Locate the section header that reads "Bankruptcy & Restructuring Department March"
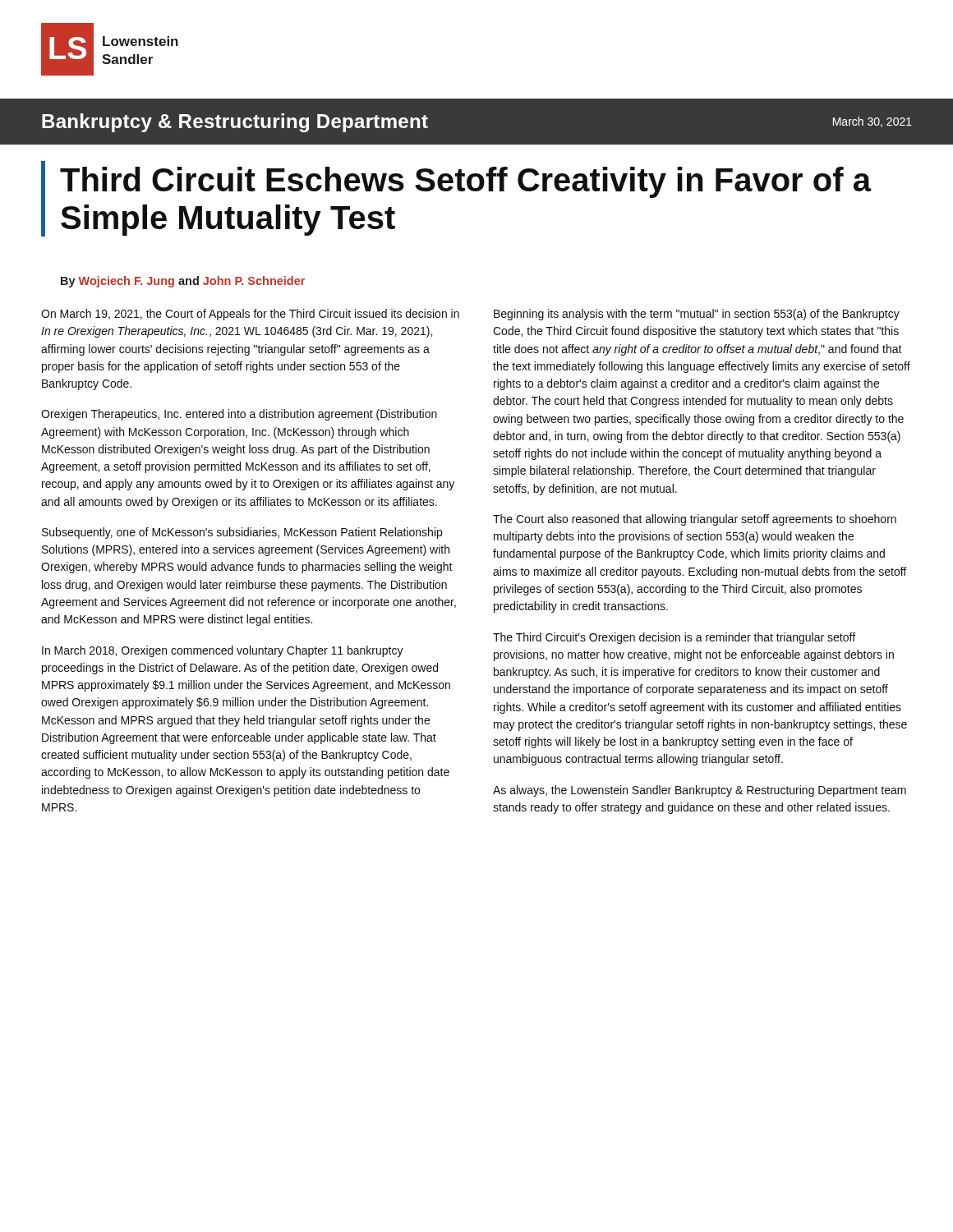953x1232 pixels. (x=234, y=123)
